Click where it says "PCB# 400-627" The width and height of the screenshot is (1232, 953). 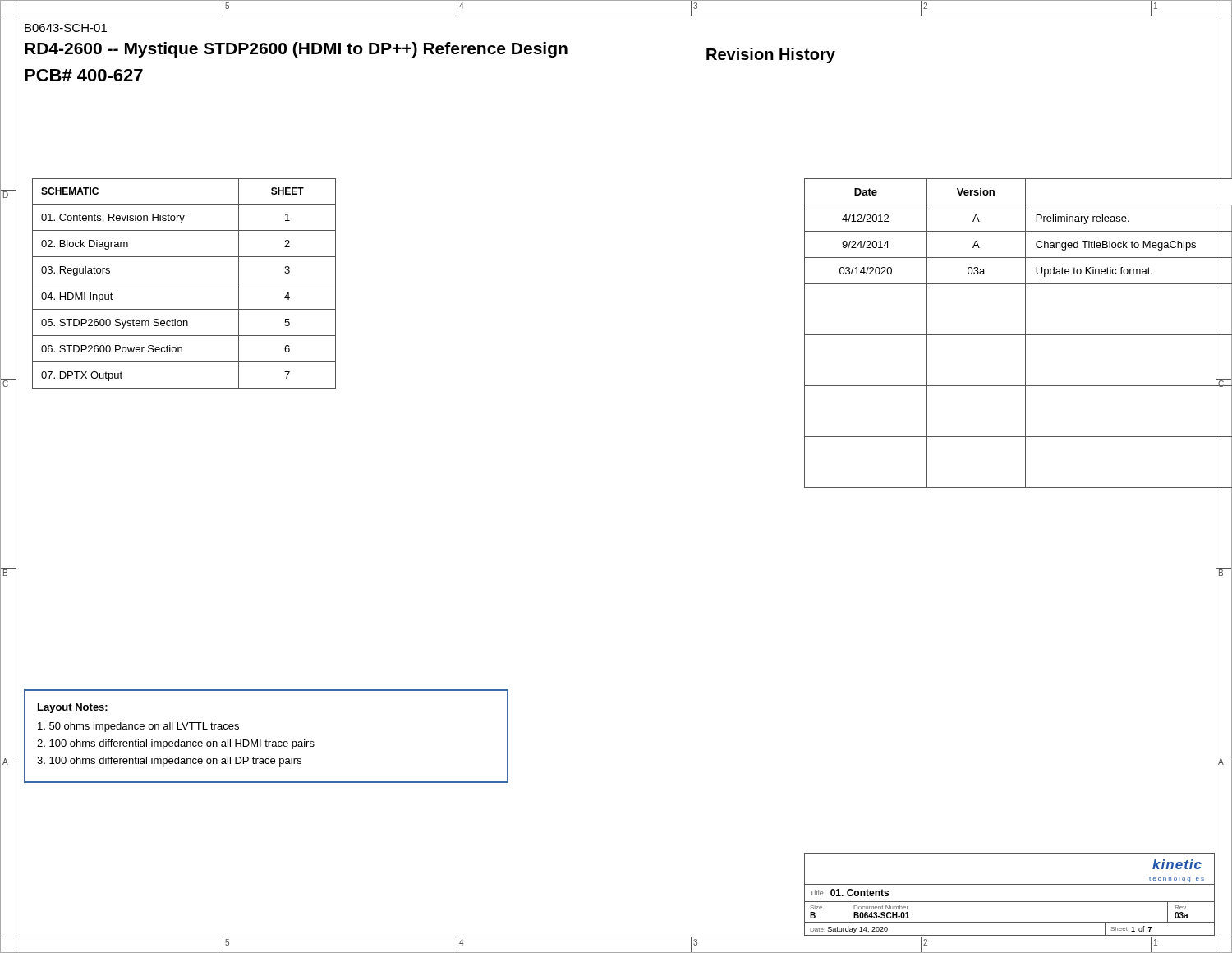coord(84,75)
